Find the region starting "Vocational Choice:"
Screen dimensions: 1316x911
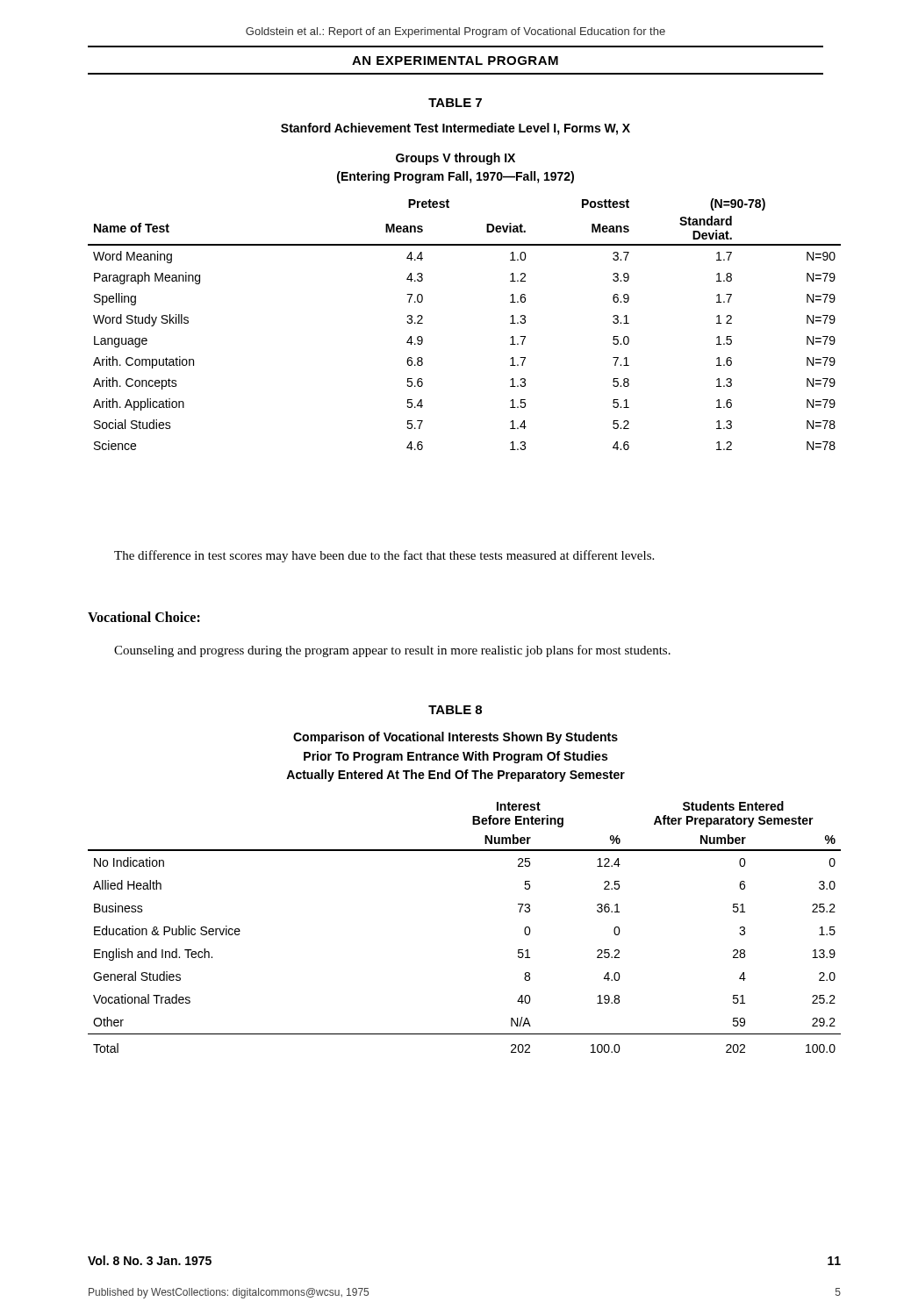pos(144,617)
